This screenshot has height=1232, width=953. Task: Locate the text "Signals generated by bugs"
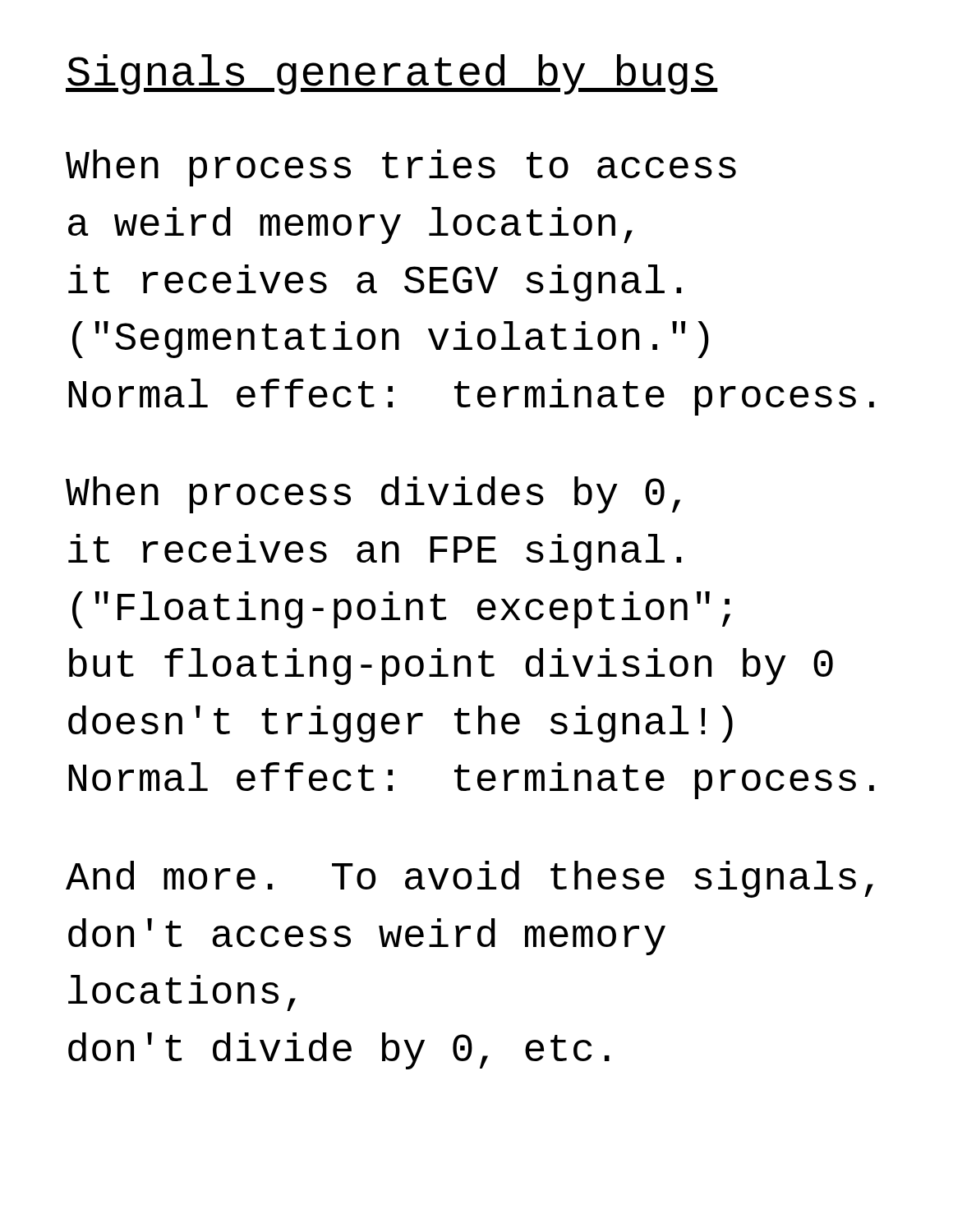(x=392, y=74)
